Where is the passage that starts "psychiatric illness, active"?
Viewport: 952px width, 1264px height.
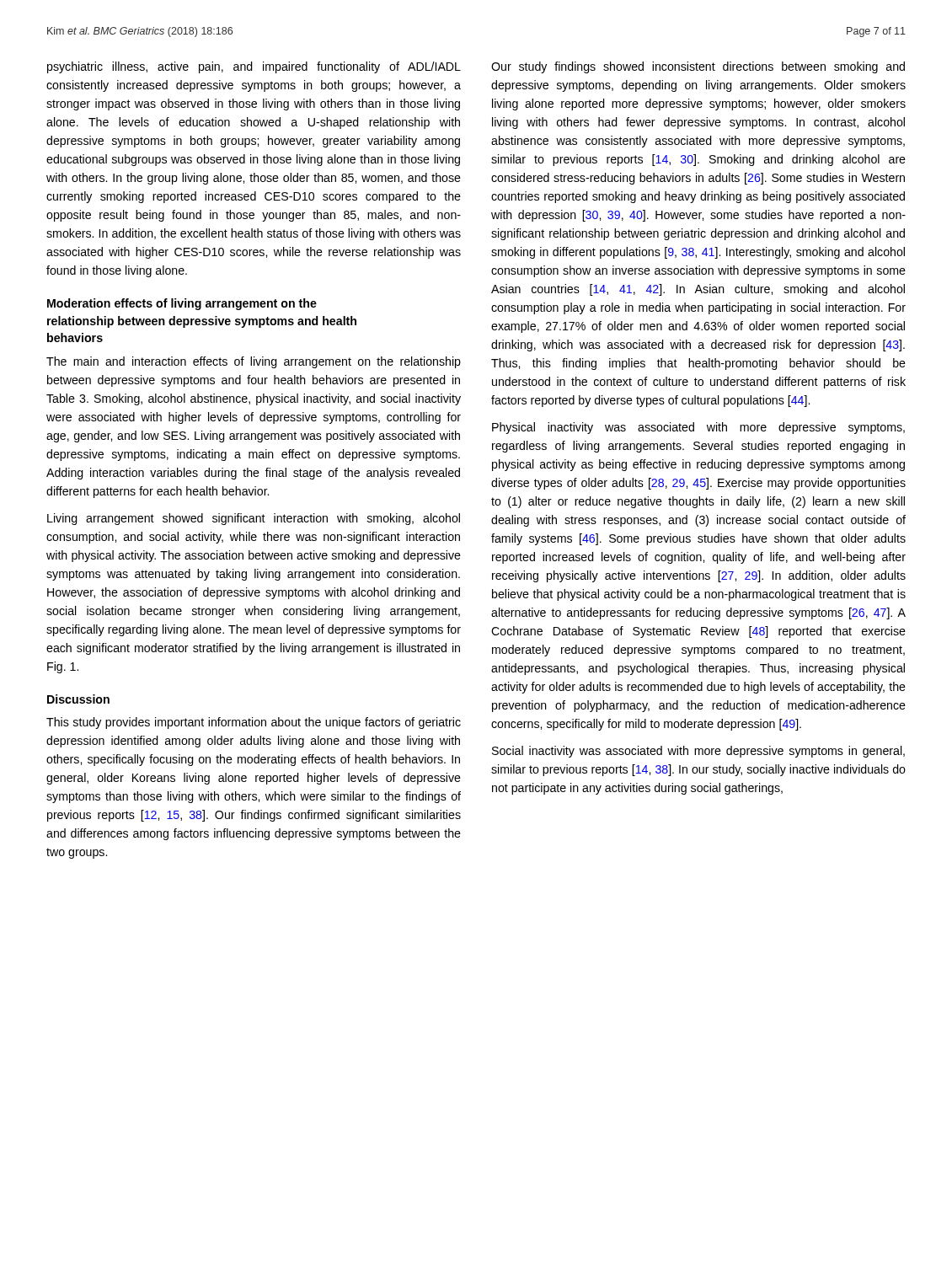coord(254,168)
